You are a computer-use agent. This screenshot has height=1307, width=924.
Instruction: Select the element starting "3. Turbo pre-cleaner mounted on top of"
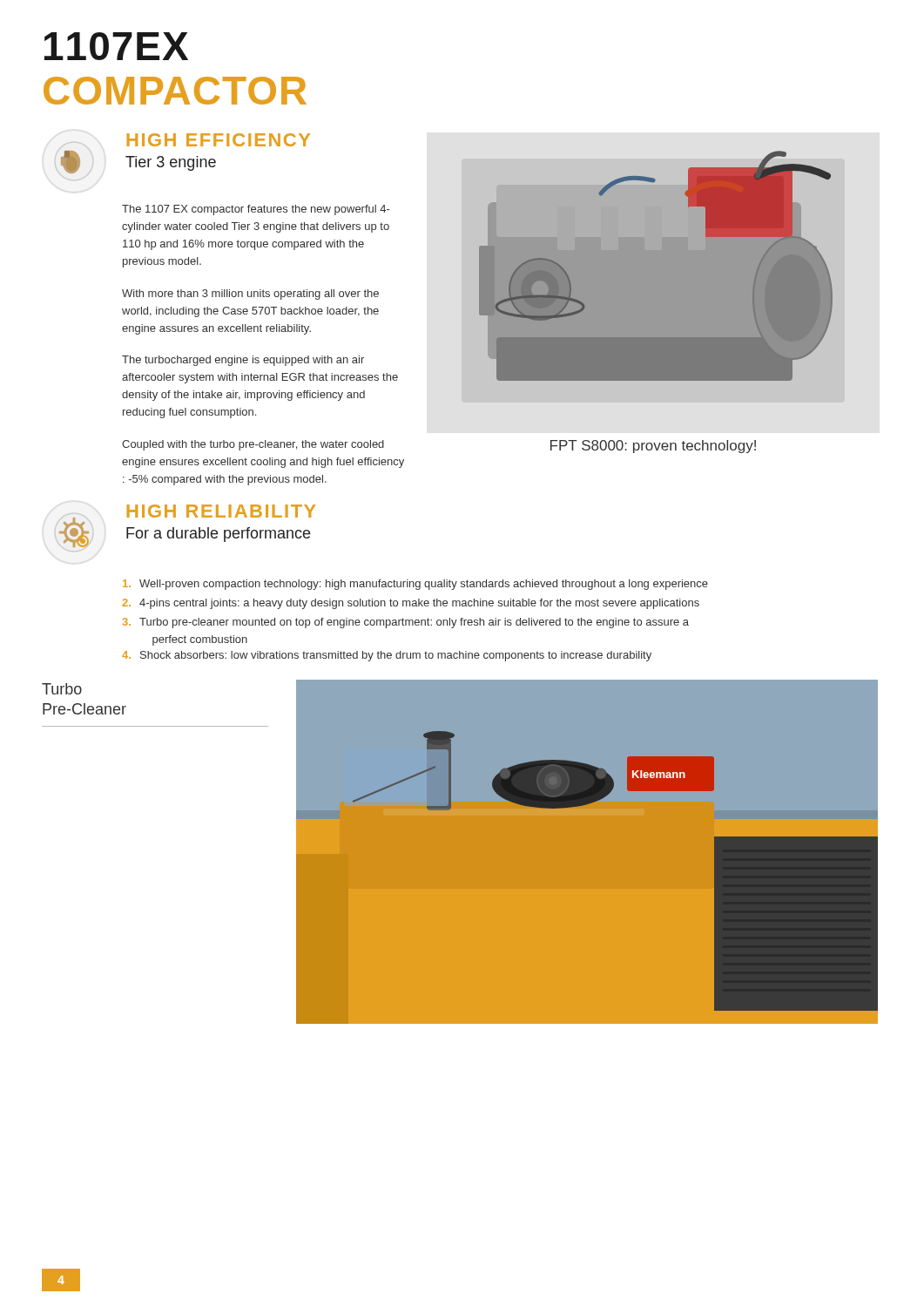point(501,631)
